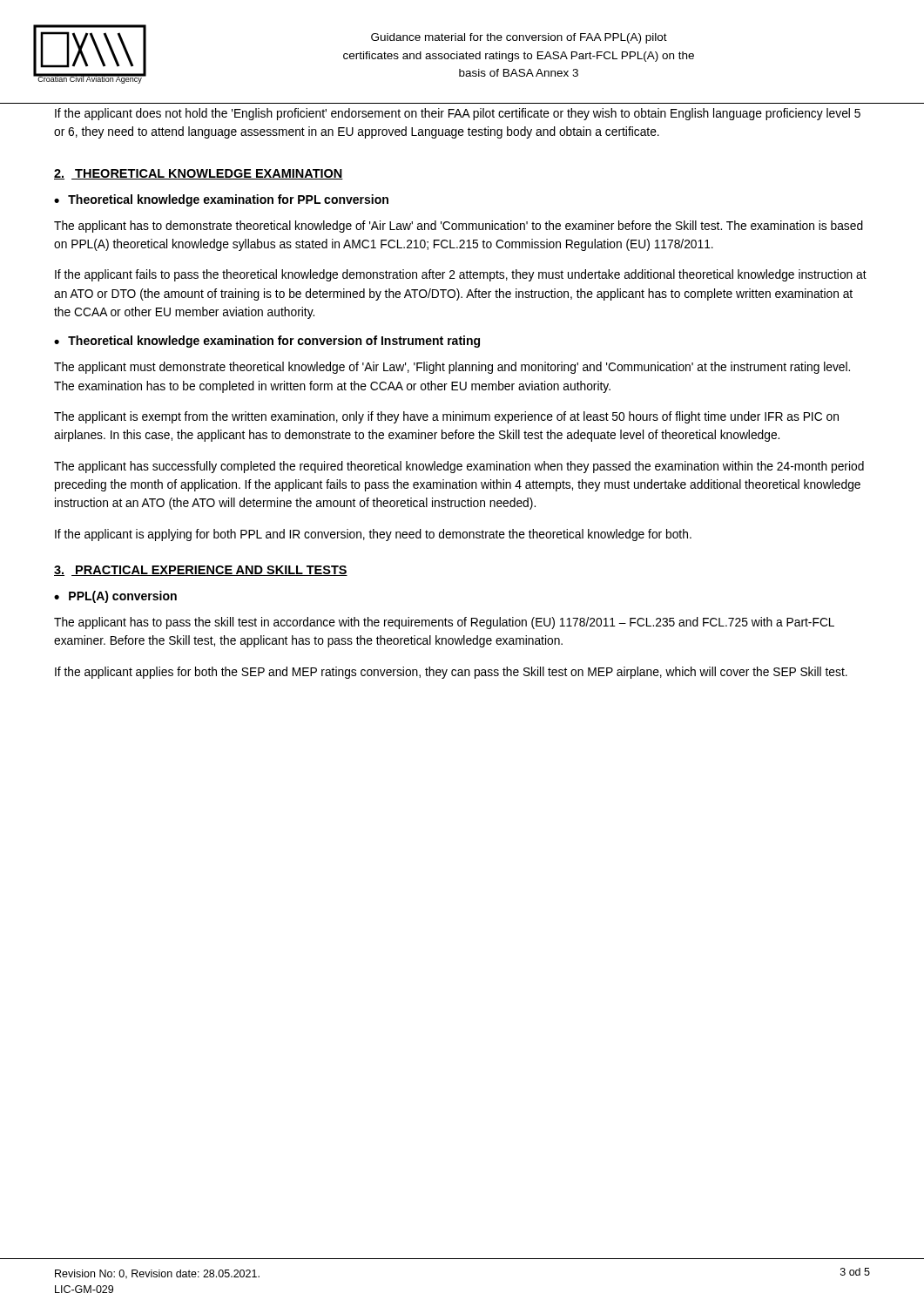
Task: Locate the text block starting "If the applicant fails to"
Action: coord(460,294)
